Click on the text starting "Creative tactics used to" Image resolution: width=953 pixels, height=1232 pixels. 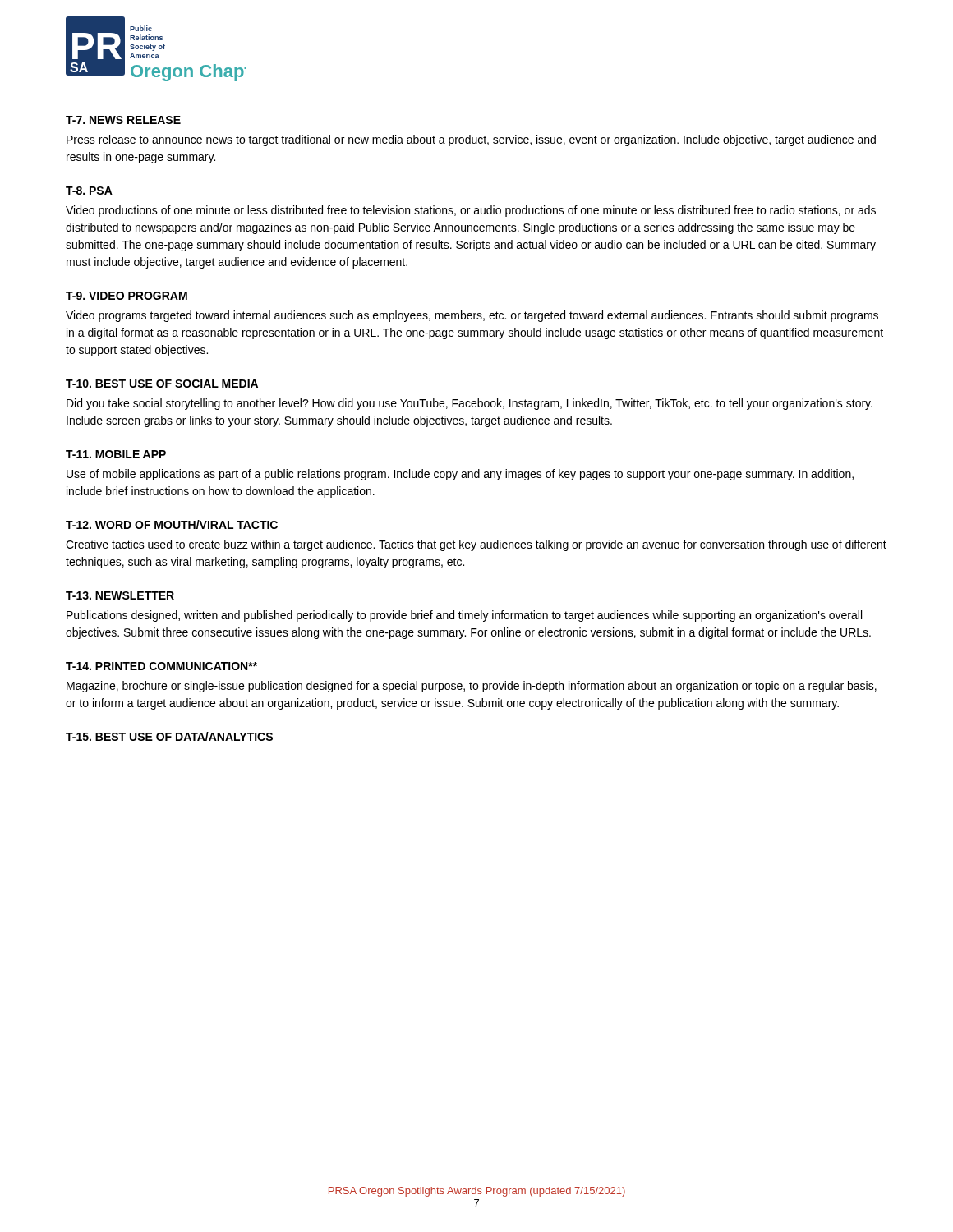[476, 553]
